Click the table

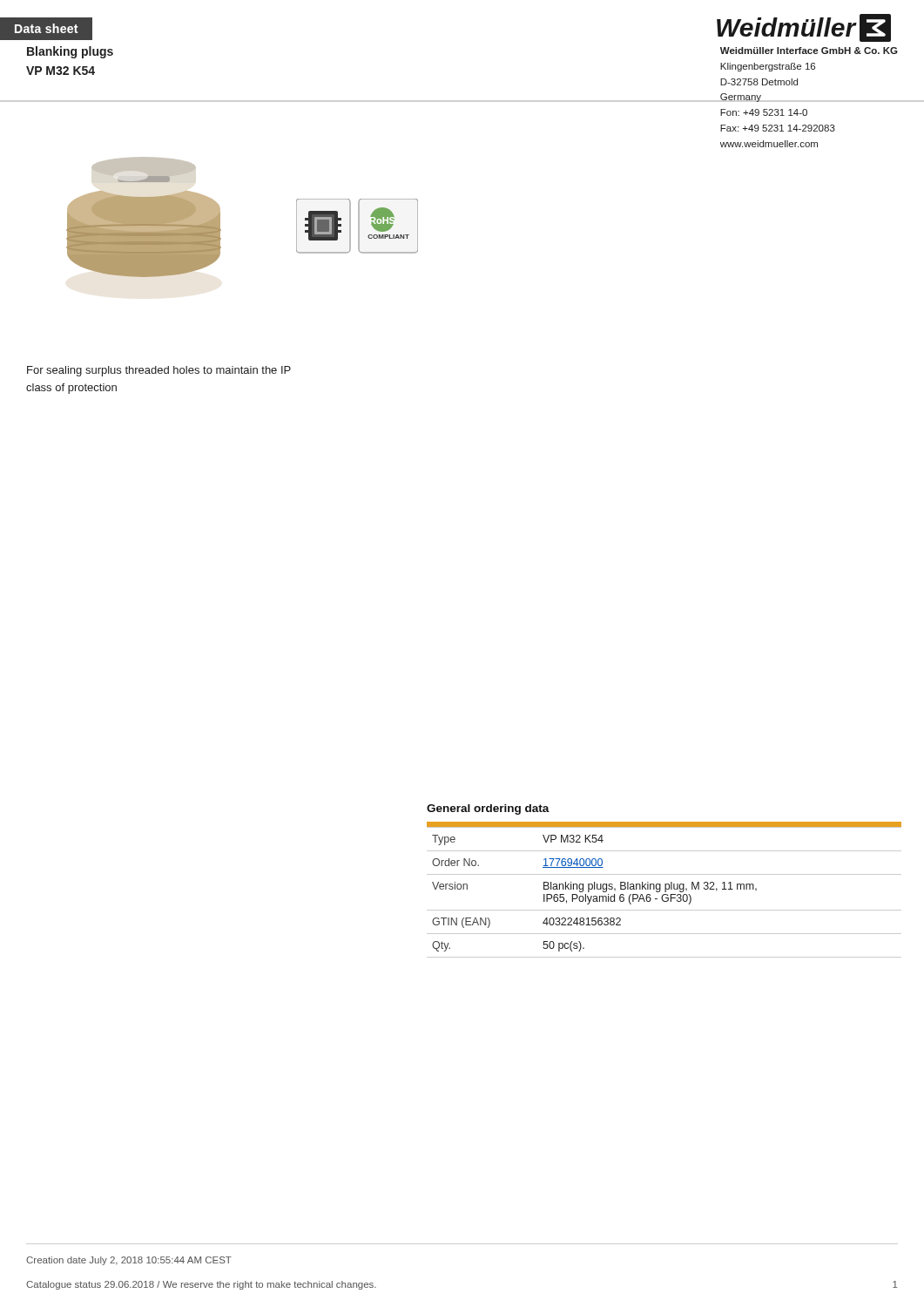pos(664,890)
